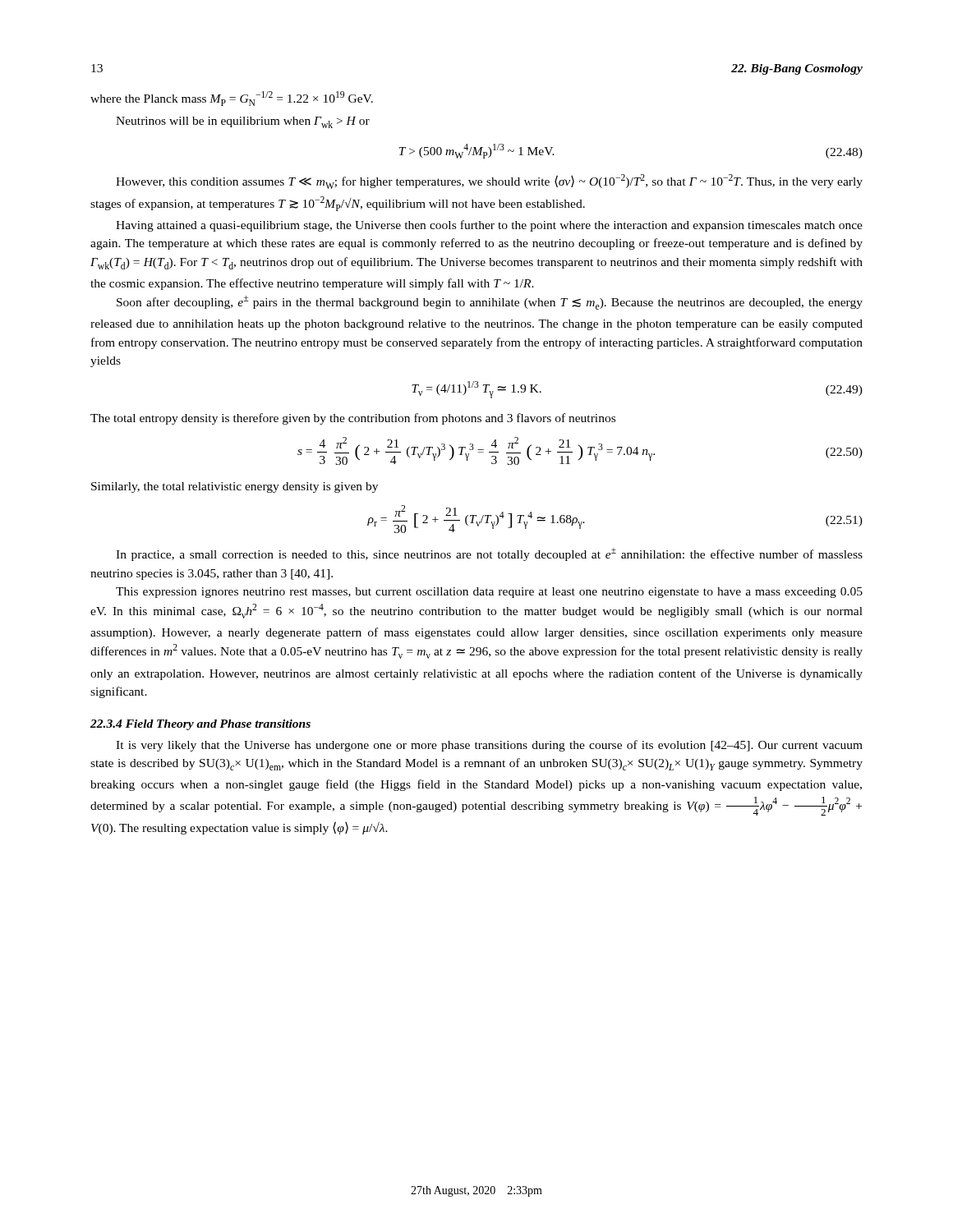953x1232 pixels.
Task: Point to the text block starting "ρr = π2 30 [ 2 +"
Action: pos(477,522)
